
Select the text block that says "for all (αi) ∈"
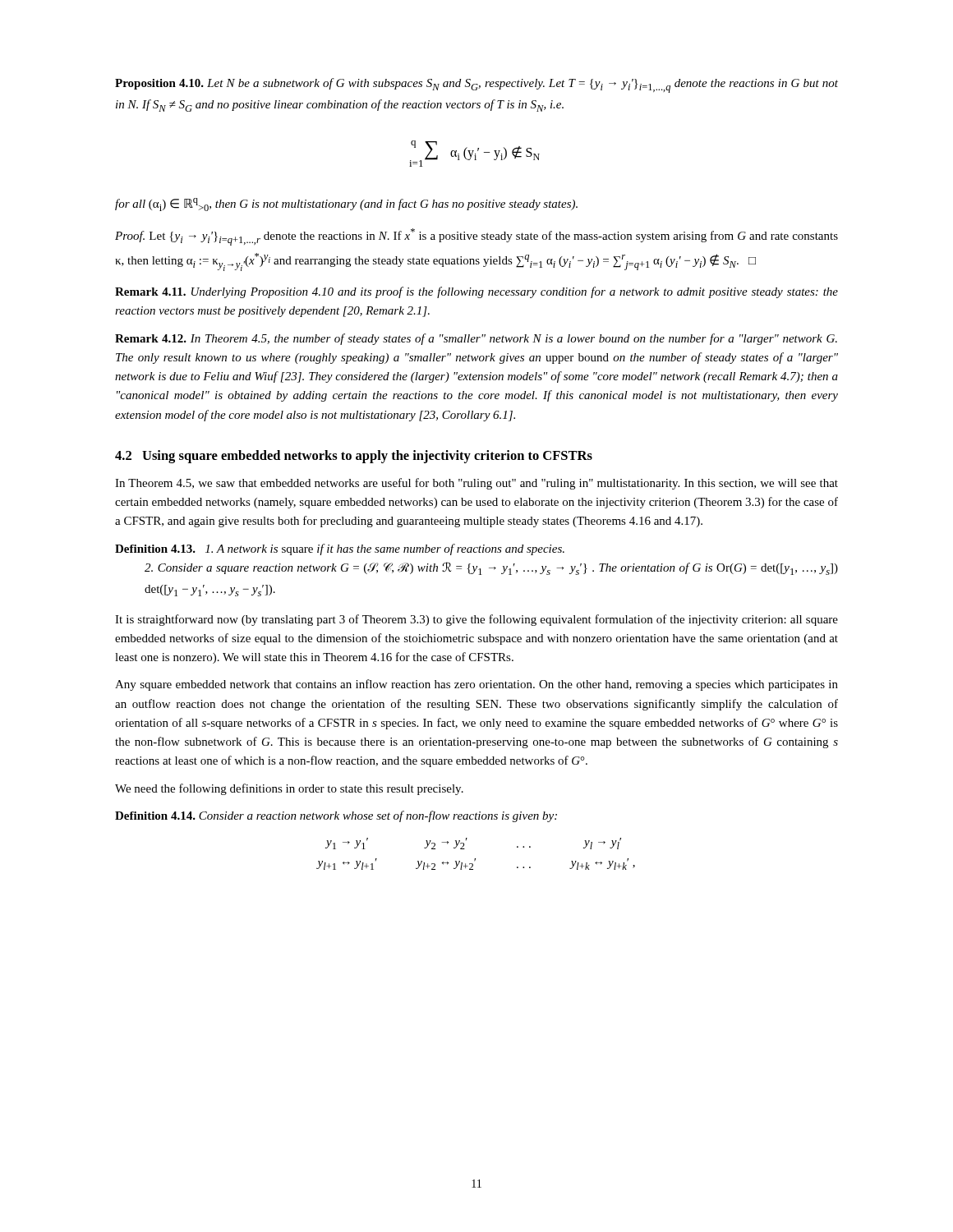click(x=347, y=204)
